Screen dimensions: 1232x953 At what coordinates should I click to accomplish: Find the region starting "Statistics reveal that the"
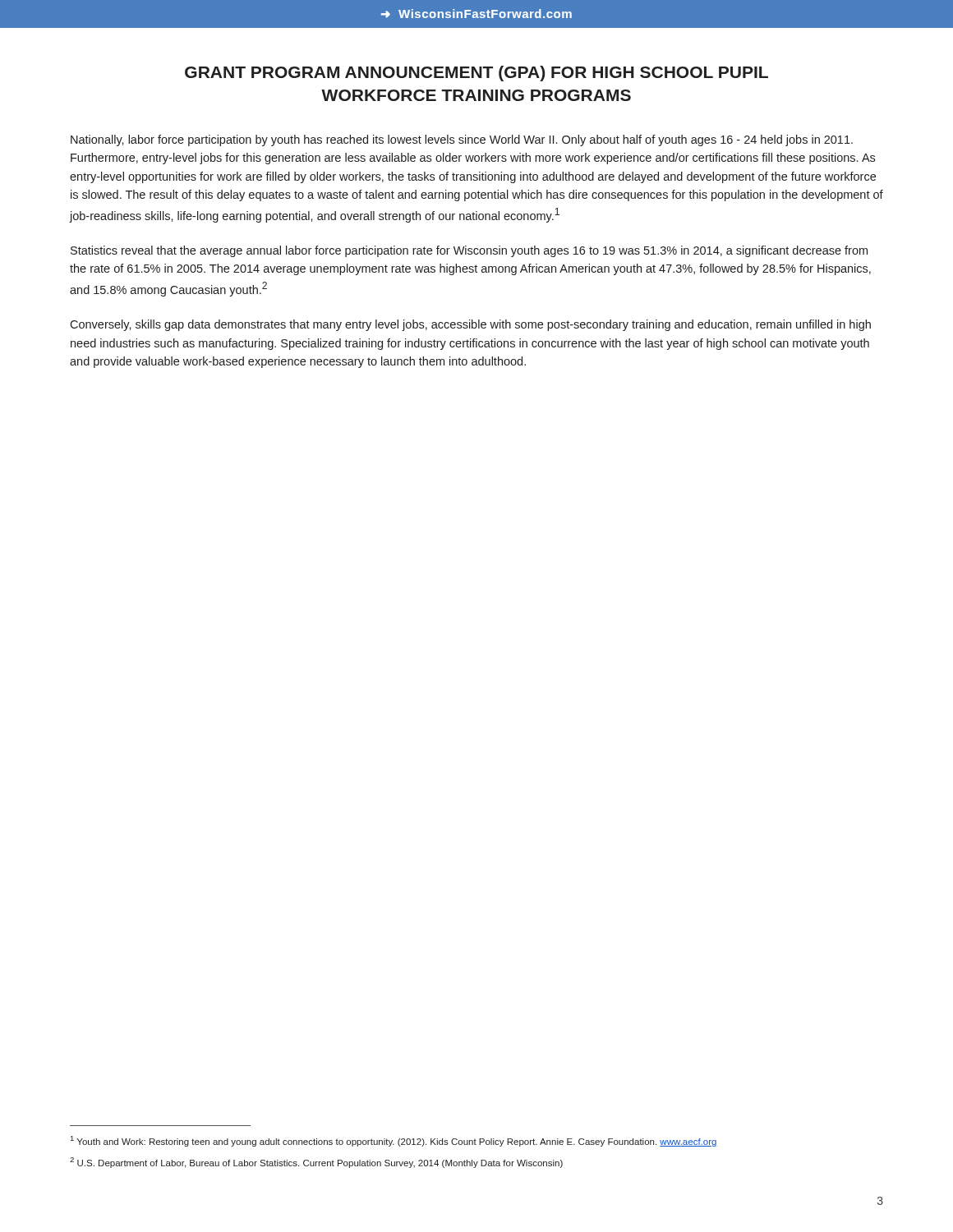point(471,270)
